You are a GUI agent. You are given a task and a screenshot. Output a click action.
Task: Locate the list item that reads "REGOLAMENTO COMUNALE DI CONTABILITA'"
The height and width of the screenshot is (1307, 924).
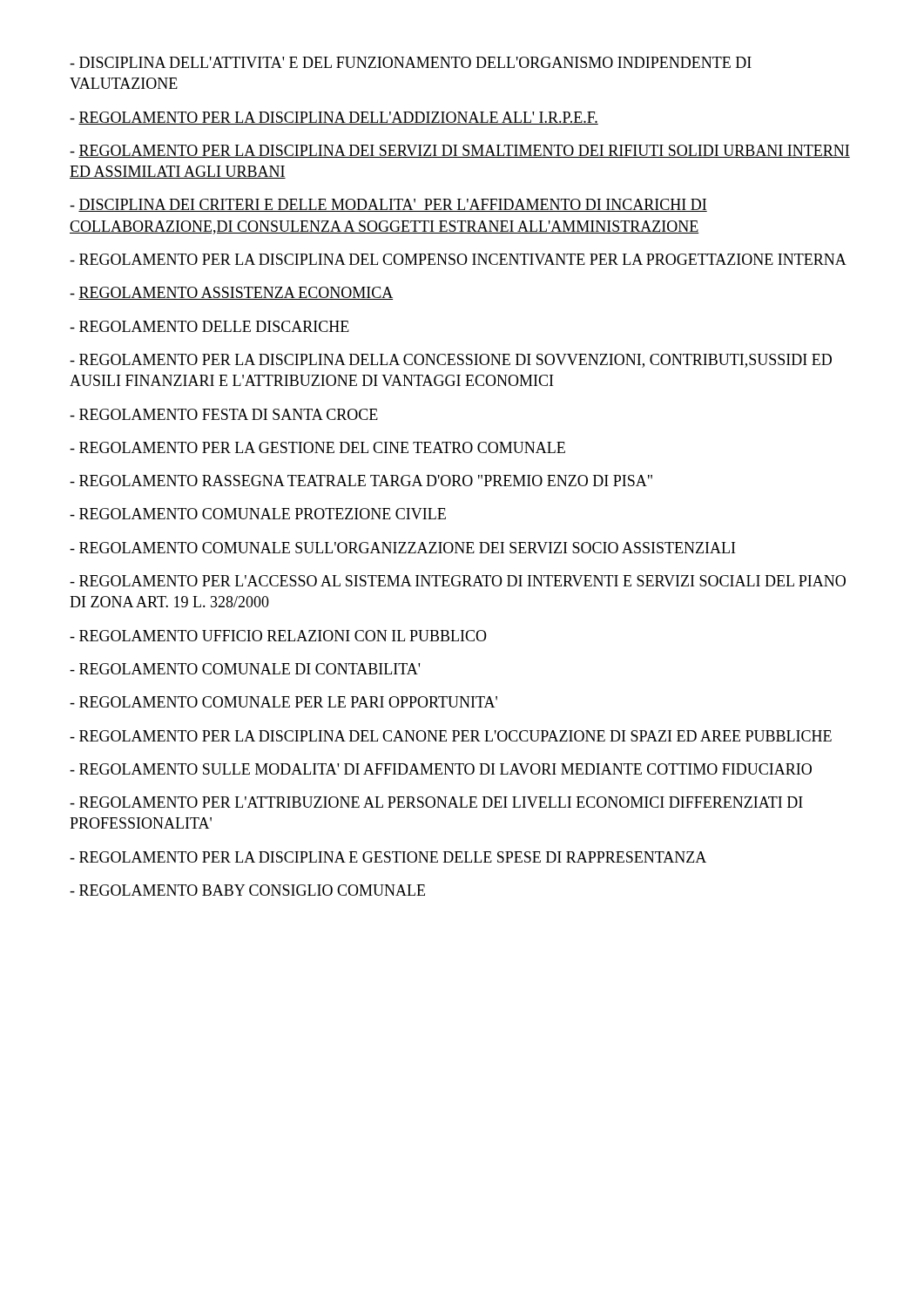[x=245, y=669]
